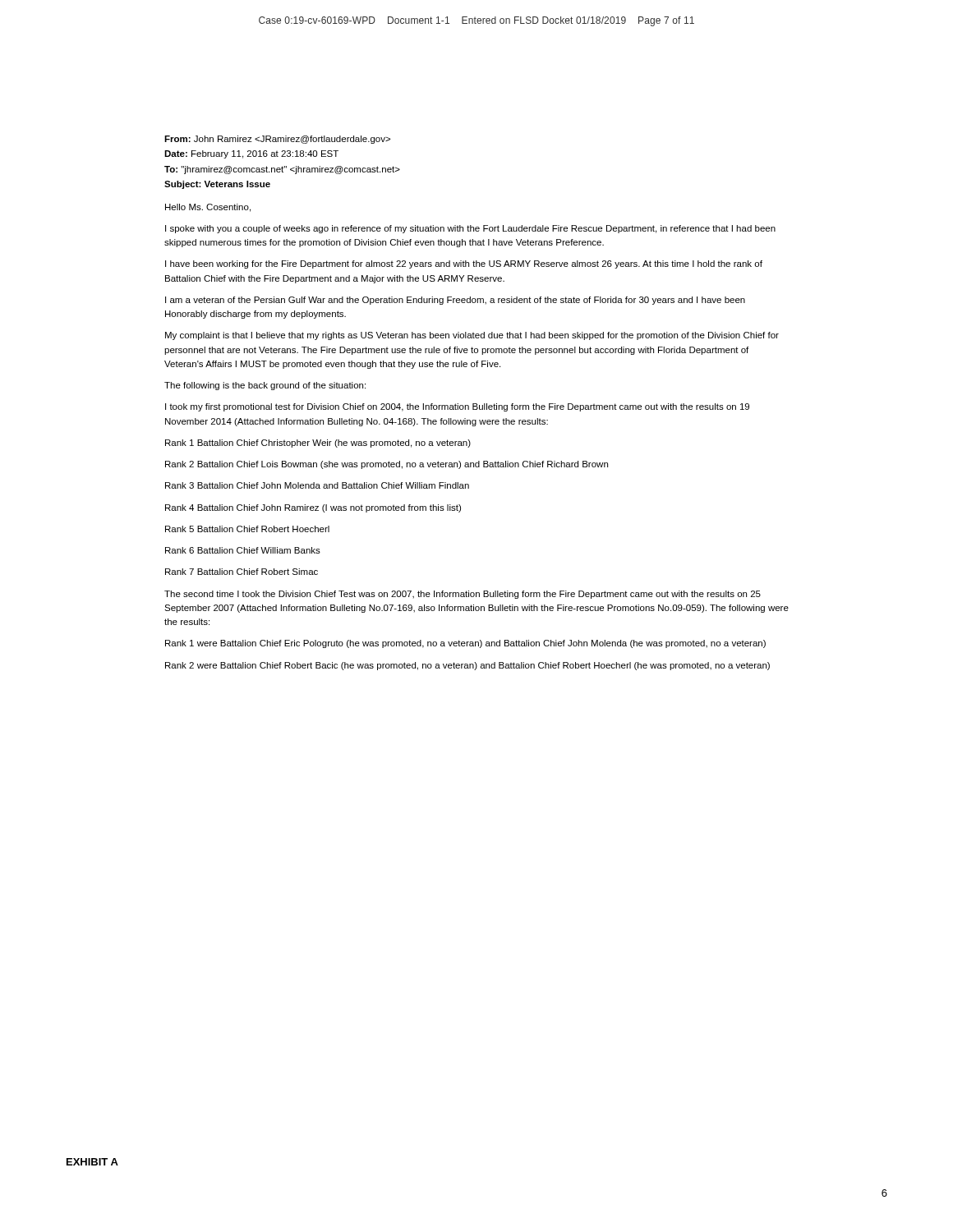The height and width of the screenshot is (1232, 953).
Task: Select the list item containing "Rank 2 Battalion Chief Lois Bowman (she"
Action: 386,464
